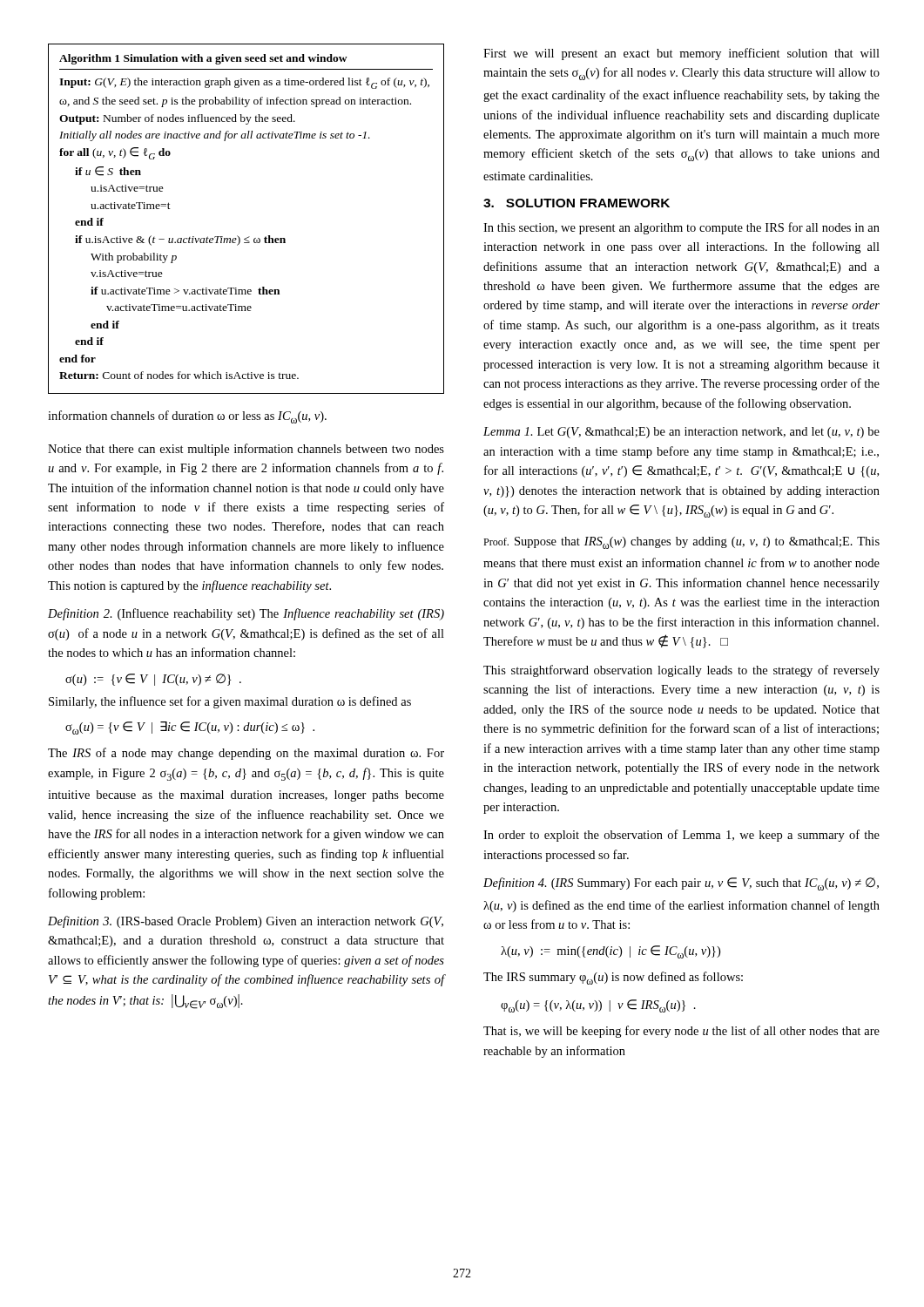The height and width of the screenshot is (1307, 924).
Task: Where is the passage that starts "That is, we will be keeping for every"?
Action: pos(681,1041)
